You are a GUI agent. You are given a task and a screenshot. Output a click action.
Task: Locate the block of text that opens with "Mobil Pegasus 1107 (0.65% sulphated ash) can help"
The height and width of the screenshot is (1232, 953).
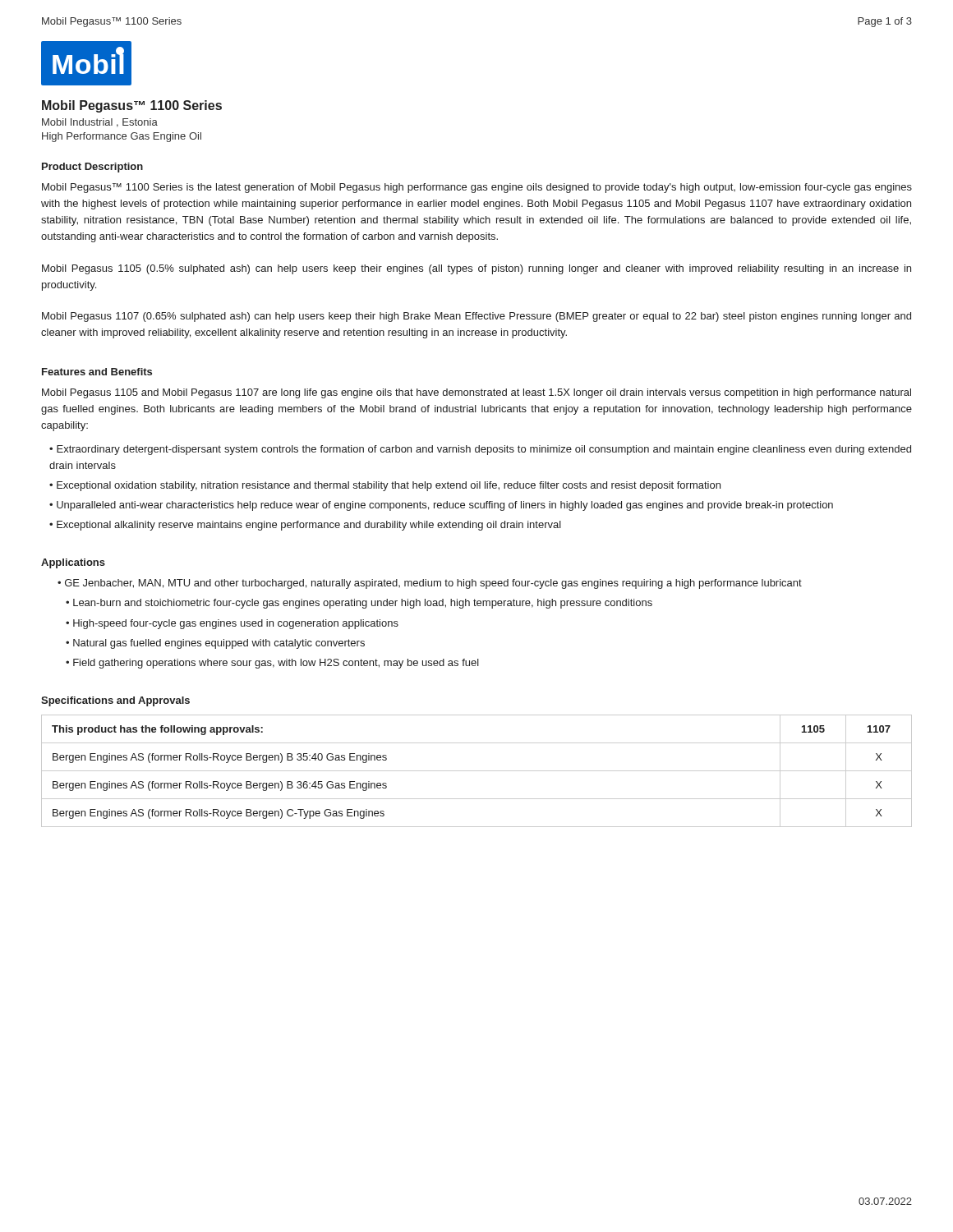(x=476, y=324)
